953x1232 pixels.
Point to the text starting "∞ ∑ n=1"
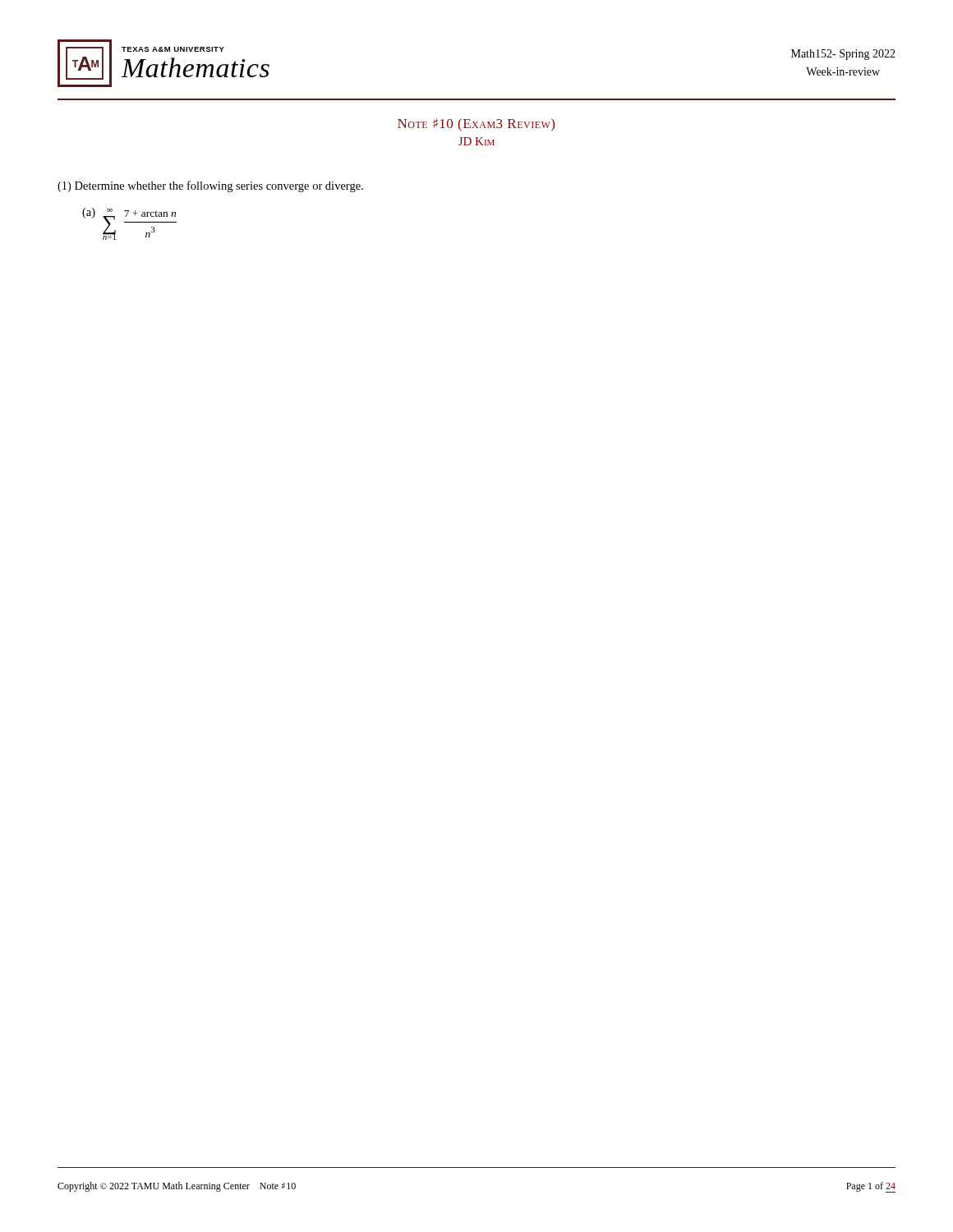click(139, 223)
